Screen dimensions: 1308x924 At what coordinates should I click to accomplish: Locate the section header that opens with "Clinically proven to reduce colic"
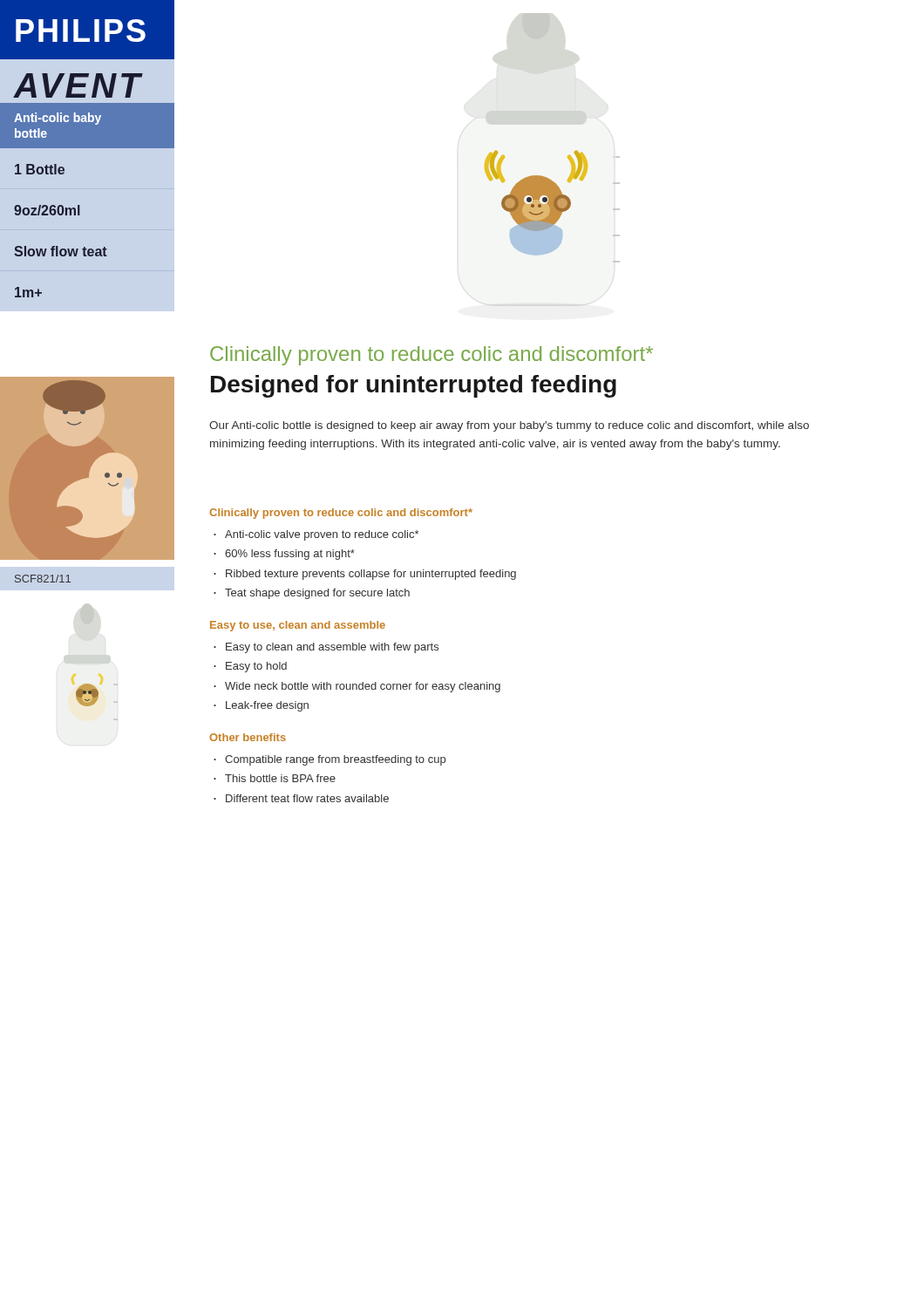pos(341,512)
